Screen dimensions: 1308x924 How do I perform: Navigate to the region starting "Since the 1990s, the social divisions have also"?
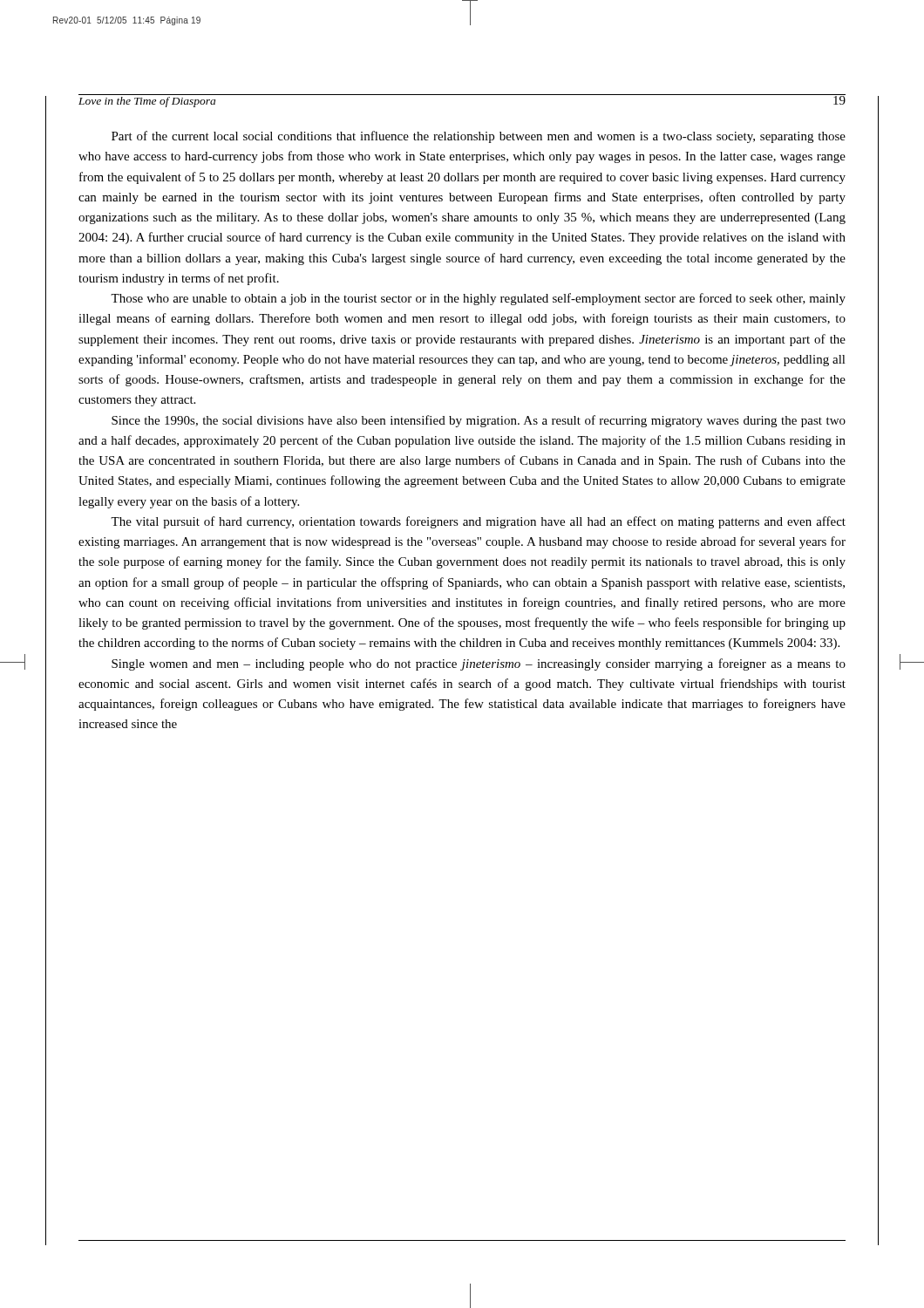coord(462,460)
